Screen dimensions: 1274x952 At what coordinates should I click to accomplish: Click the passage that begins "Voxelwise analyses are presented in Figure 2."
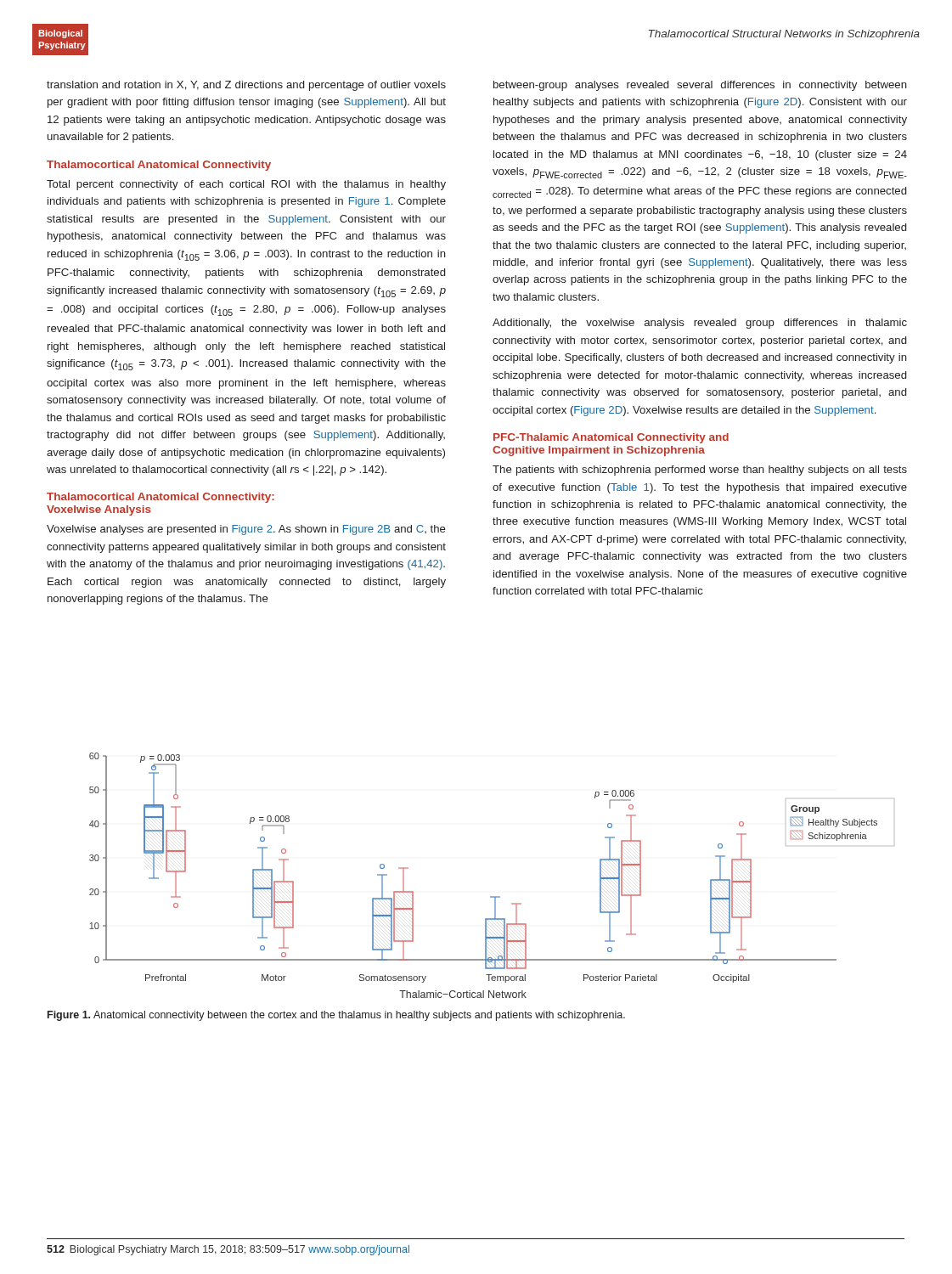[x=246, y=564]
